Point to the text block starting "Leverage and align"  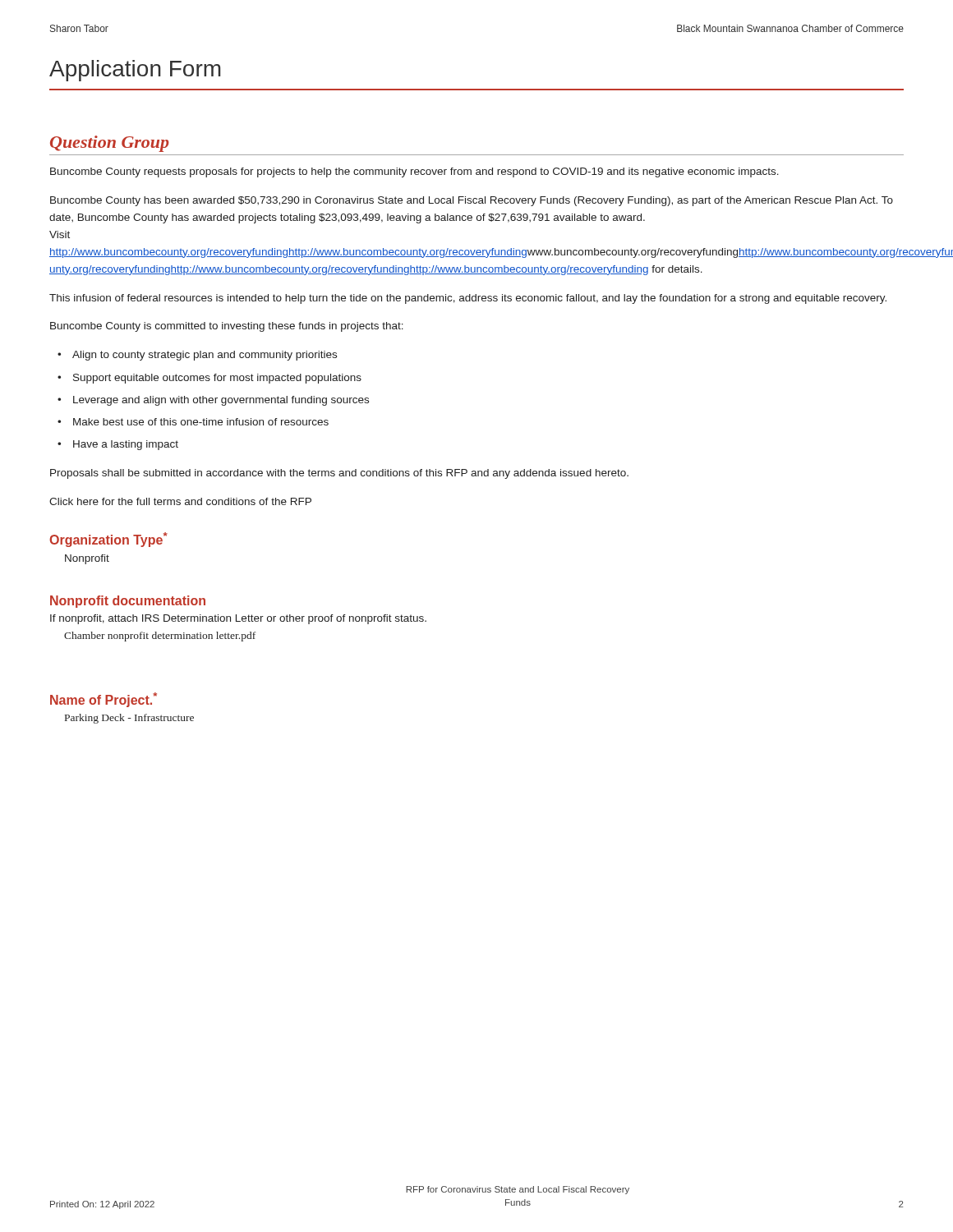tap(221, 399)
